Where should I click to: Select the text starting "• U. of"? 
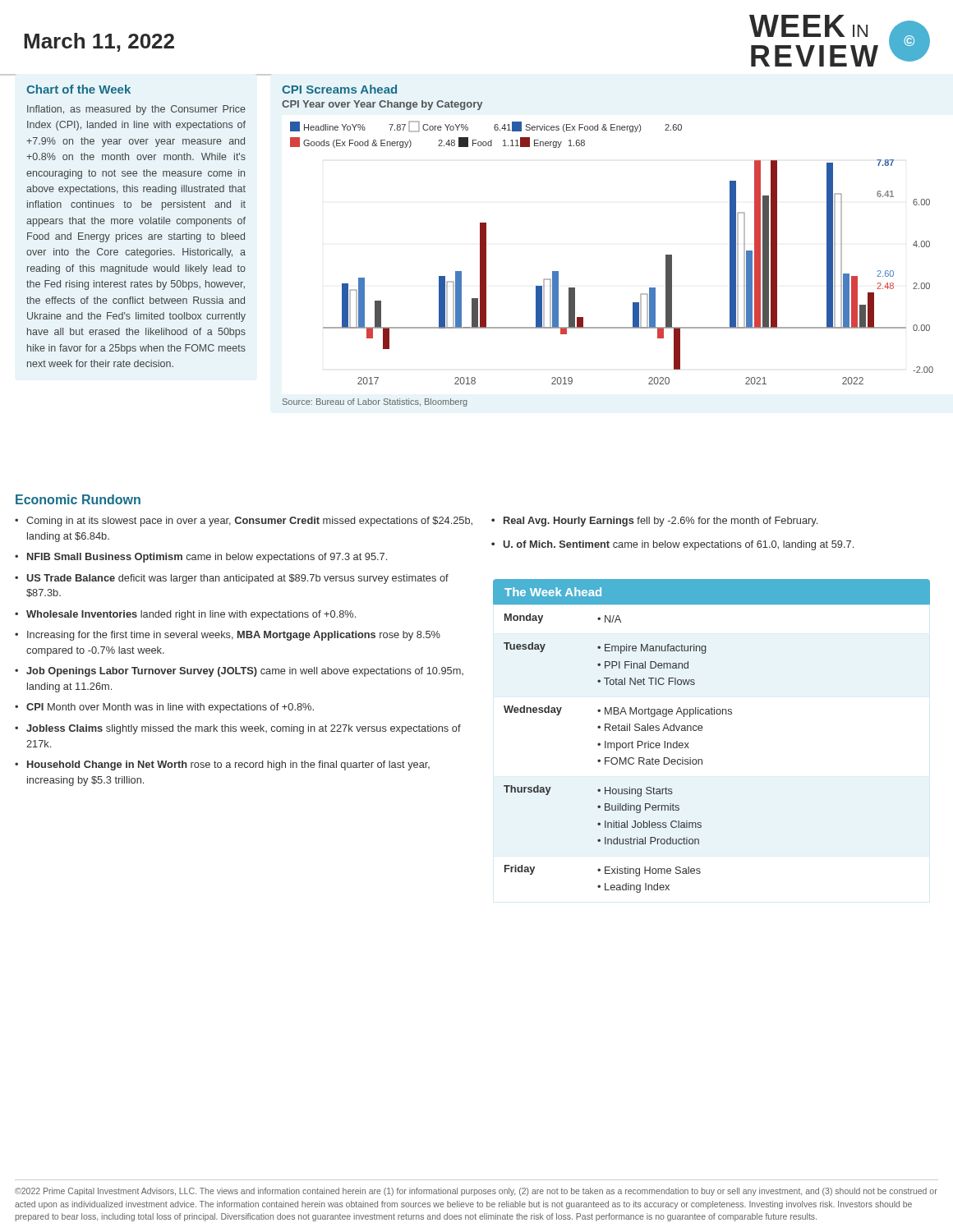[x=673, y=544]
